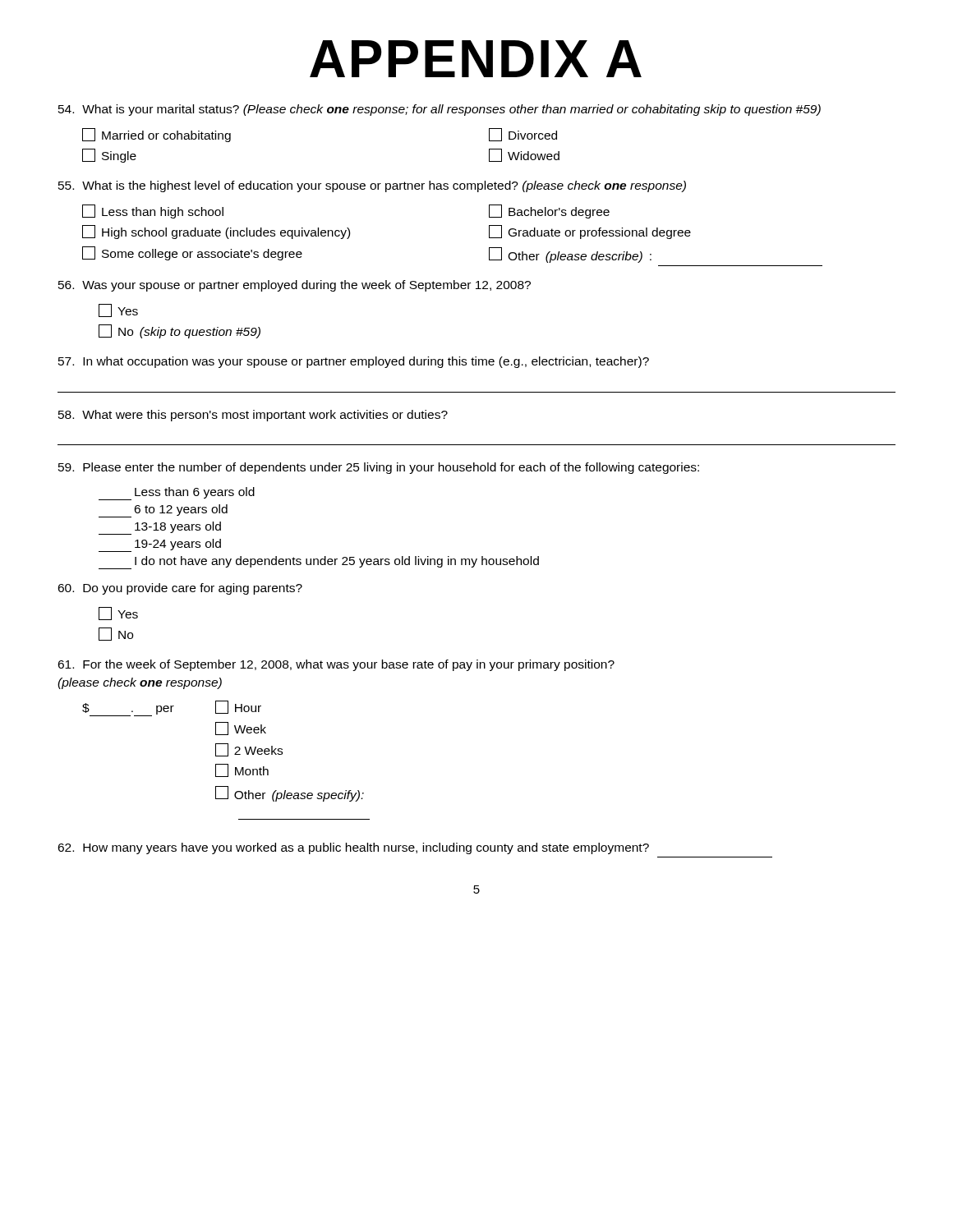Find the block on this page that starts "For the week of September 12,"
The width and height of the screenshot is (953, 1232).
click(336, 673)
